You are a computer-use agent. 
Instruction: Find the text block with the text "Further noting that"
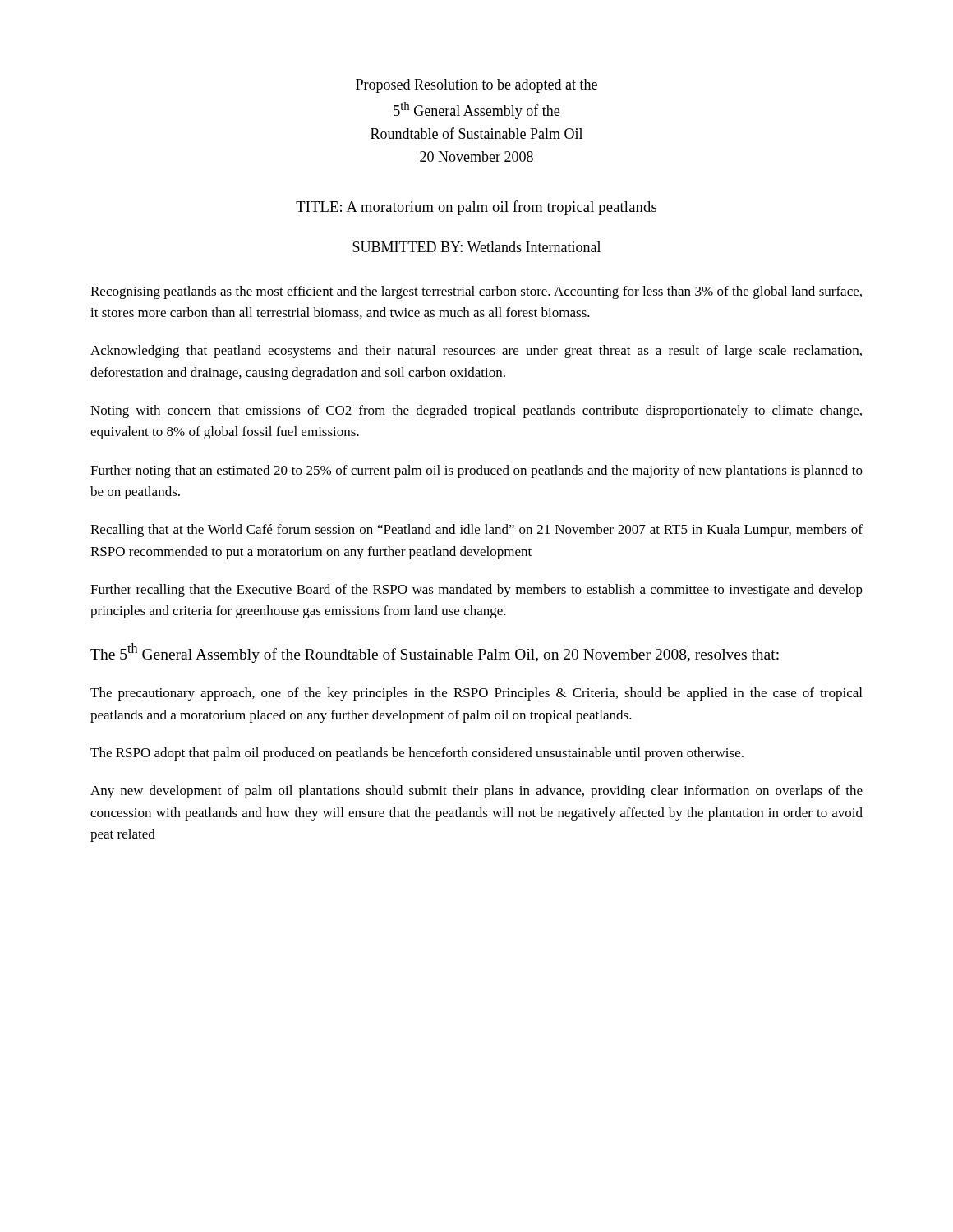(x=476, y=481)
